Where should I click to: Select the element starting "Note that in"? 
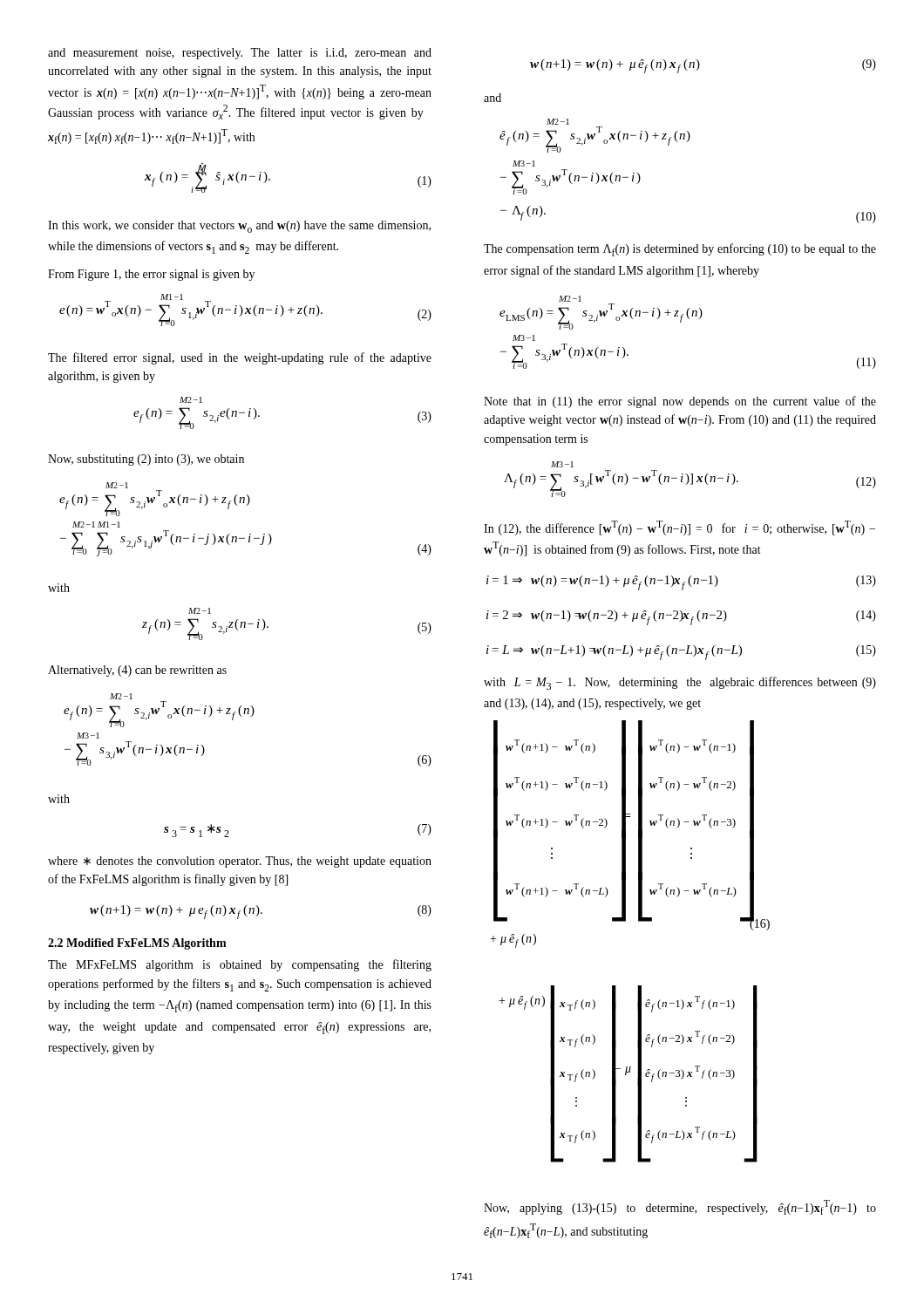(680, 420)
